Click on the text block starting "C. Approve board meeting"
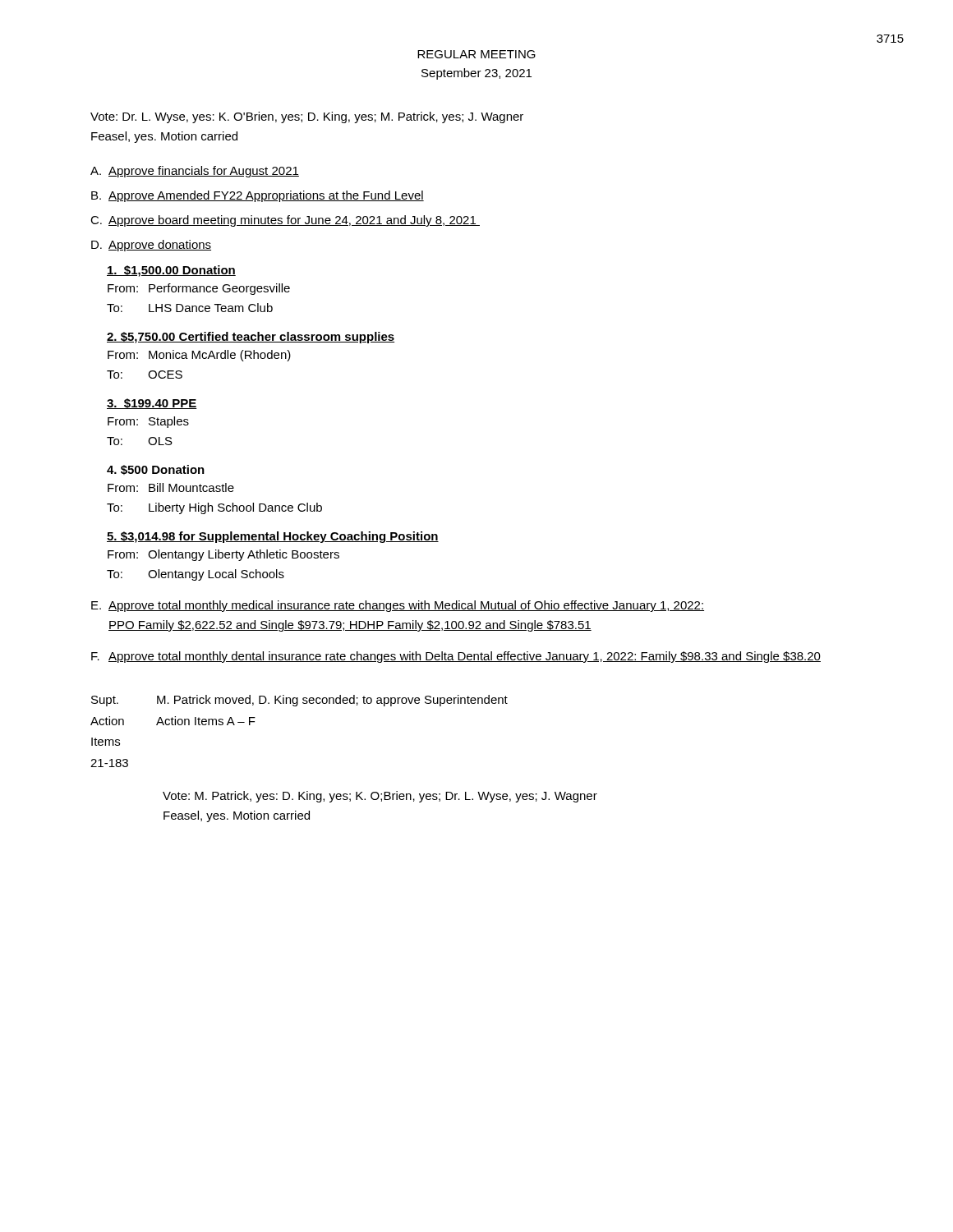 pyautogui.click(x=285, y=221)
